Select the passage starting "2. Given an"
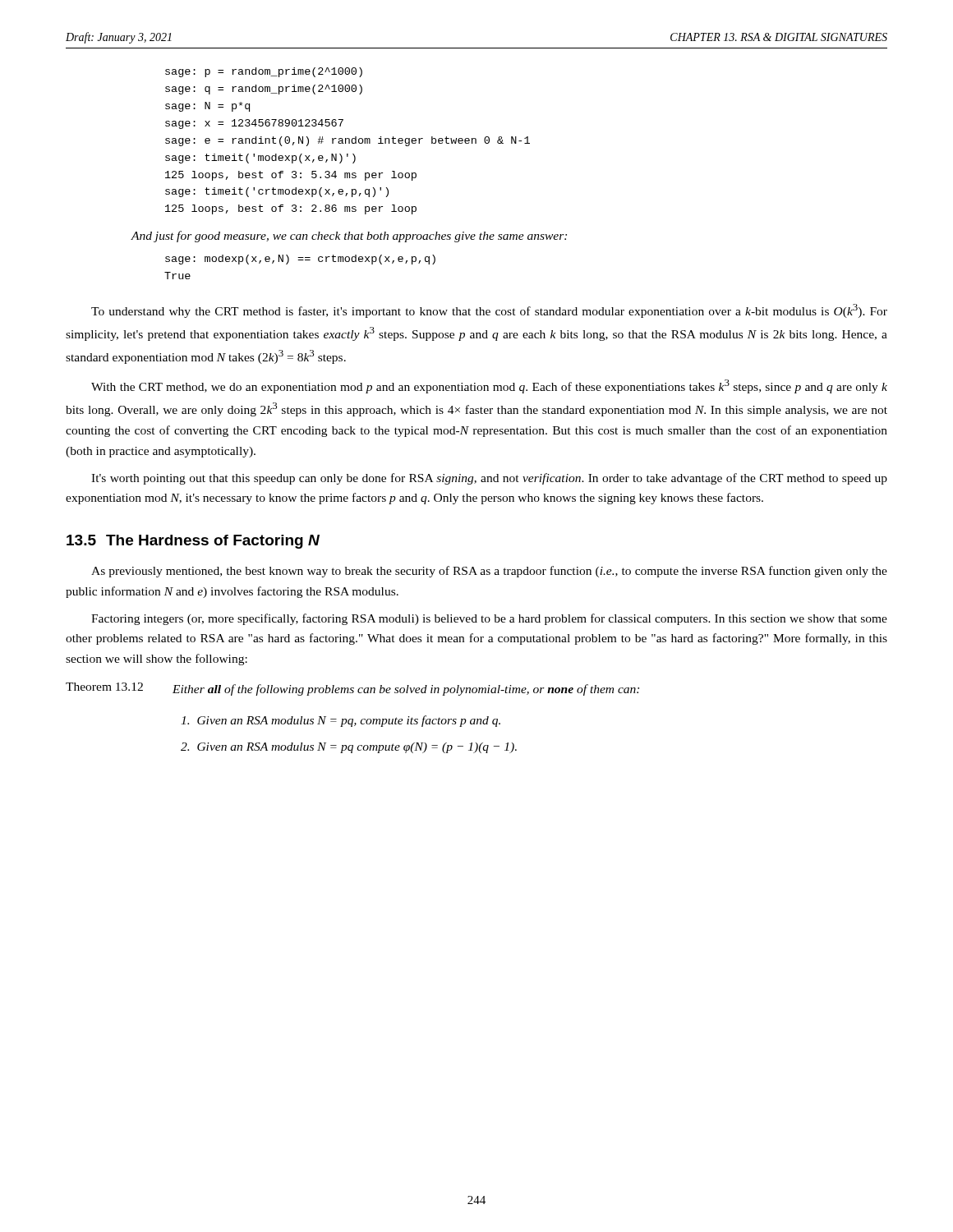The image size is (953, 1232). (x=349, y=746)
